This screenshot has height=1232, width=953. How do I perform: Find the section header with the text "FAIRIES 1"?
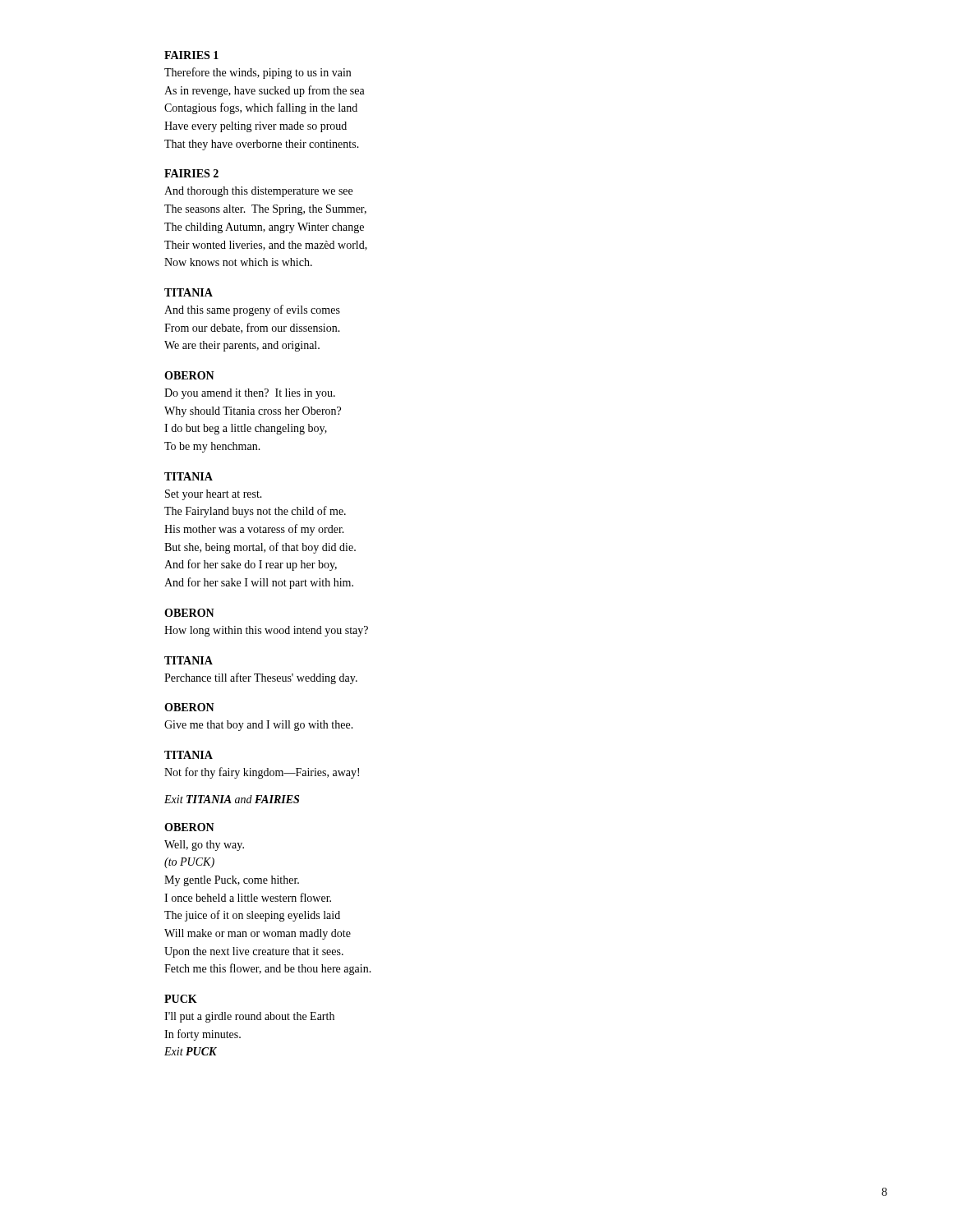click(x=192, y=55)
